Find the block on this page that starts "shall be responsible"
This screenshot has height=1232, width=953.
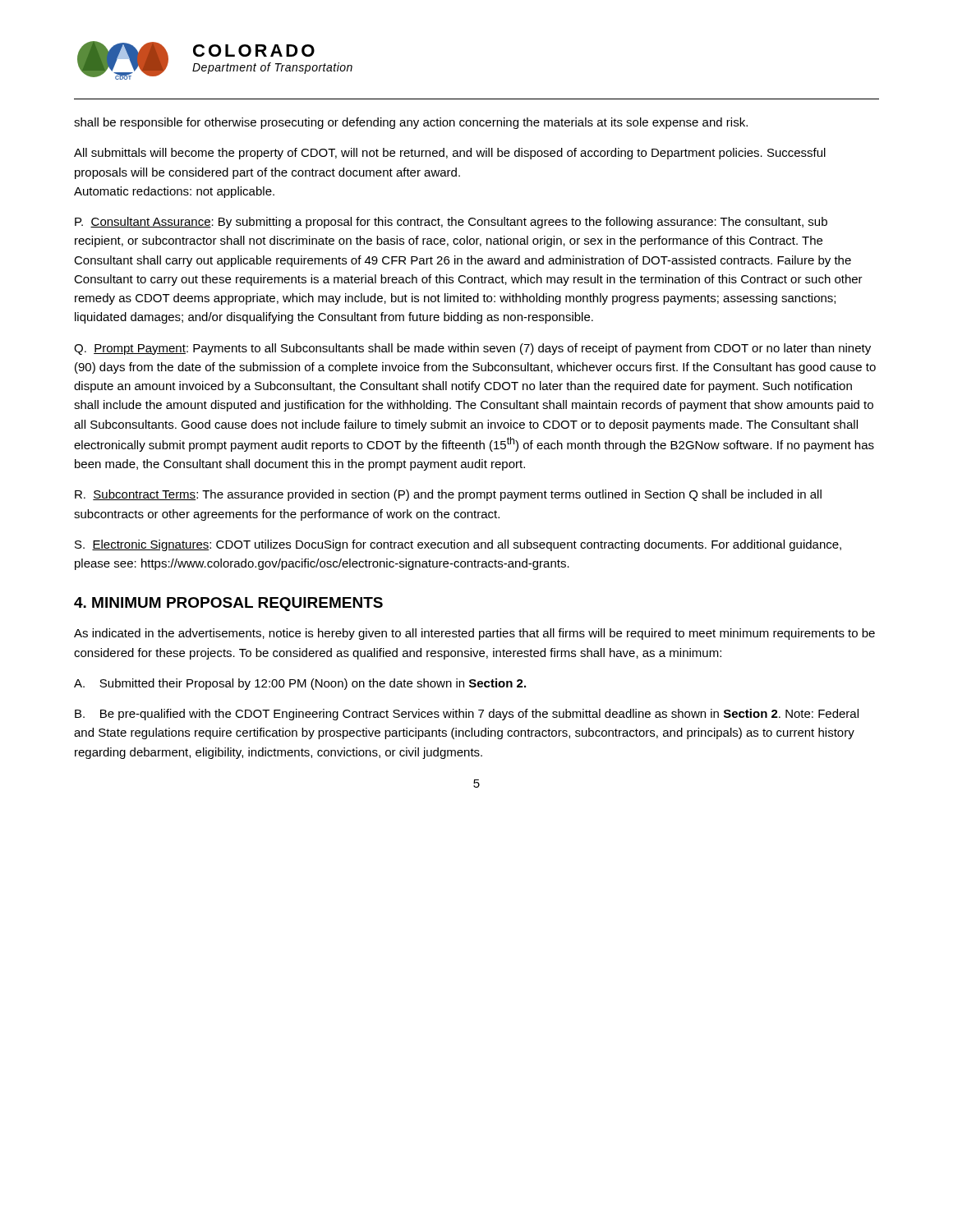pos(411,122)
